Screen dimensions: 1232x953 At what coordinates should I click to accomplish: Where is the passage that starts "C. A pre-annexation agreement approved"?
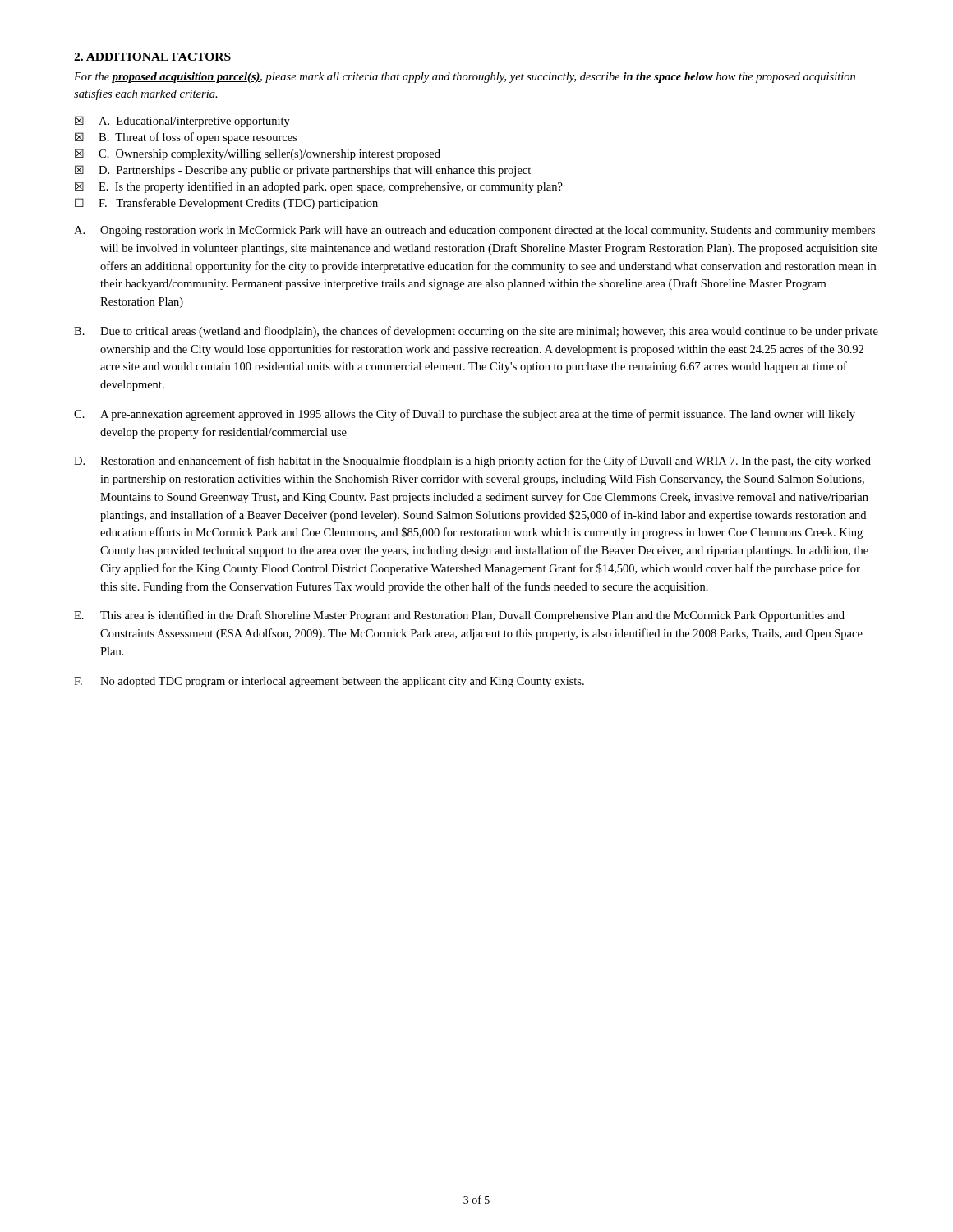coord(476,423)
